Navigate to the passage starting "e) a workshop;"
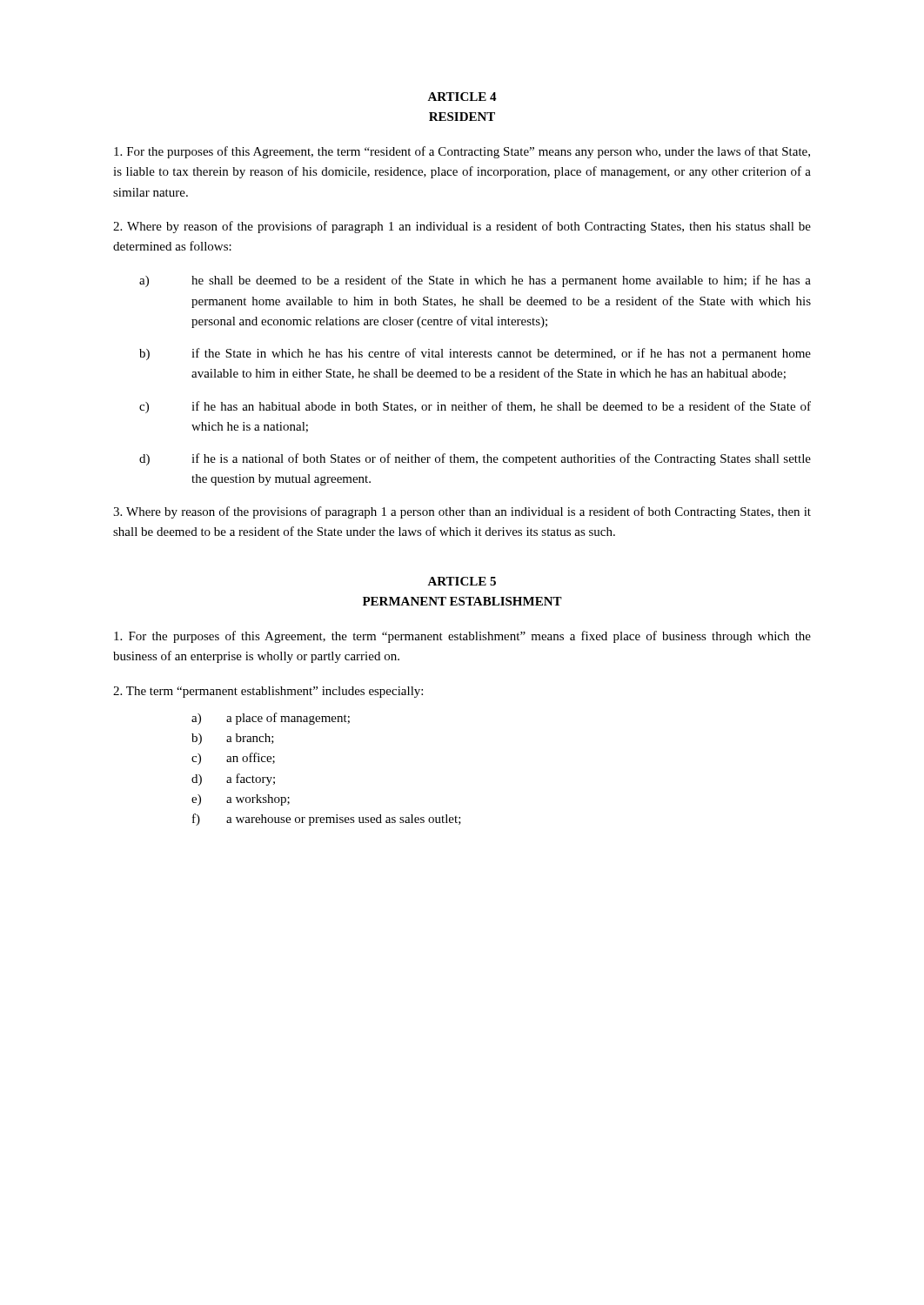Screen dimensions: 1305x924 [241, 800]
